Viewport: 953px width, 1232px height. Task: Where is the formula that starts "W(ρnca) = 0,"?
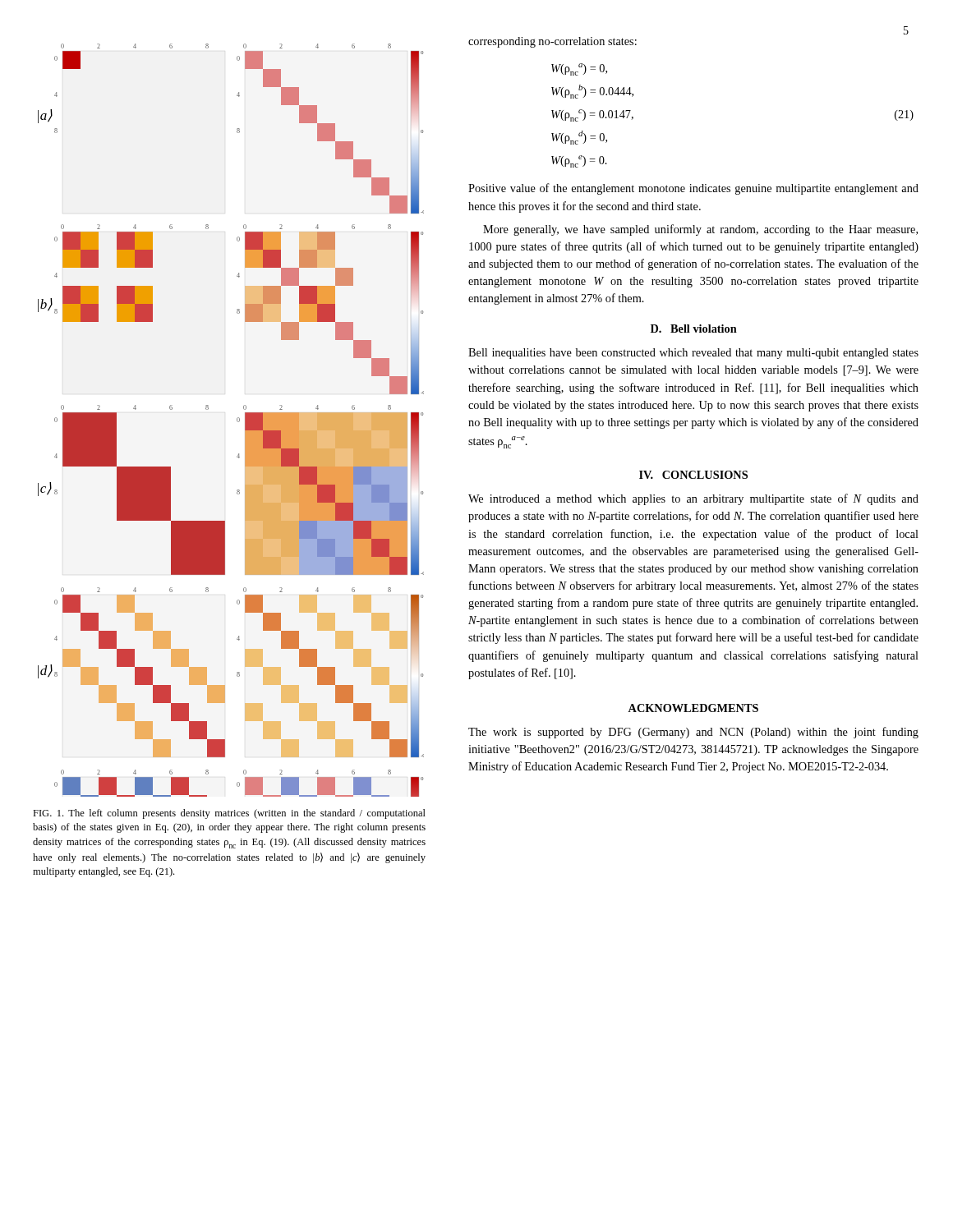pos(579,69)
